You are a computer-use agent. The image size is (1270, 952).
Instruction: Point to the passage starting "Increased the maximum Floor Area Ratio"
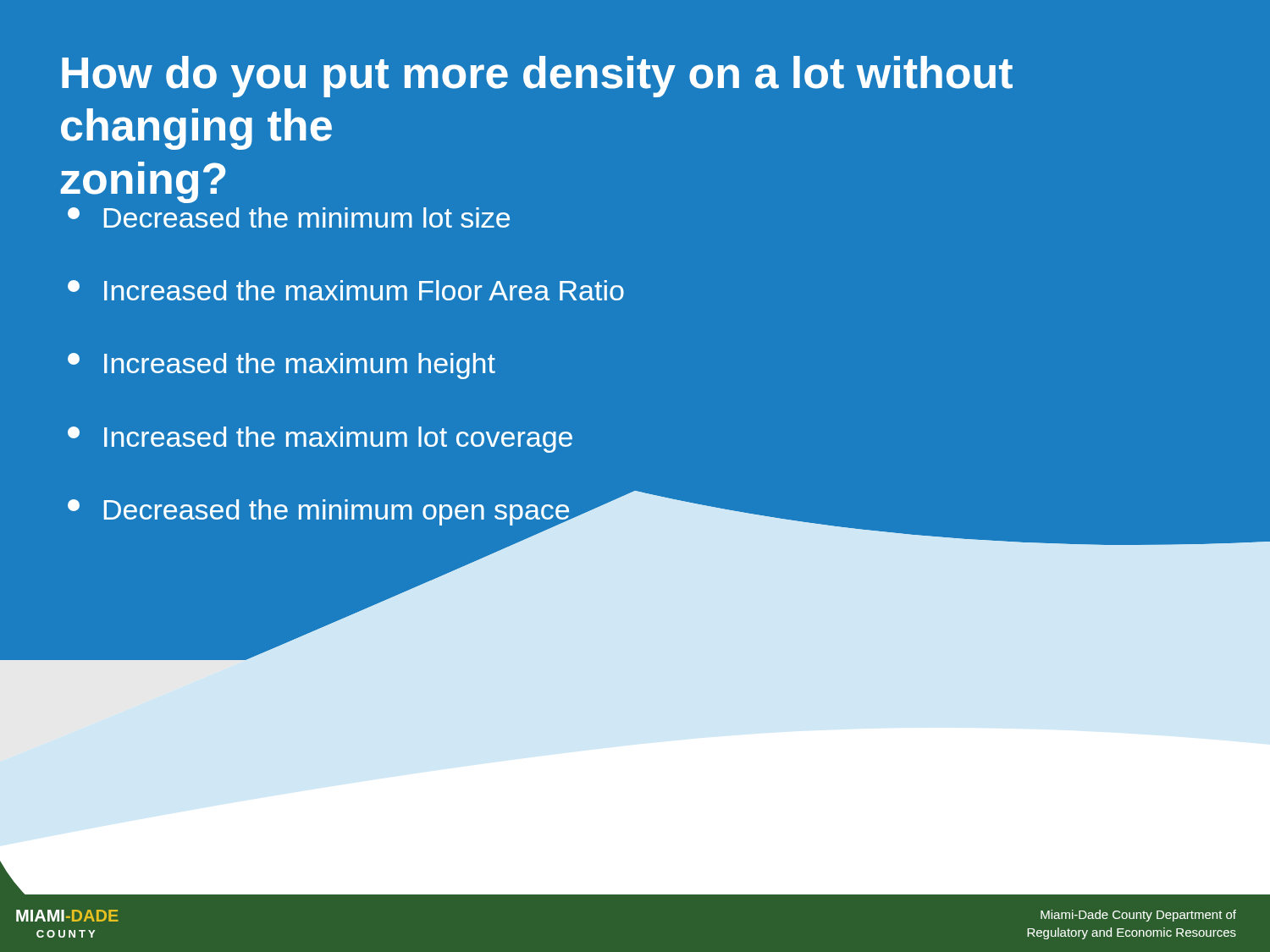click(346, 291)
